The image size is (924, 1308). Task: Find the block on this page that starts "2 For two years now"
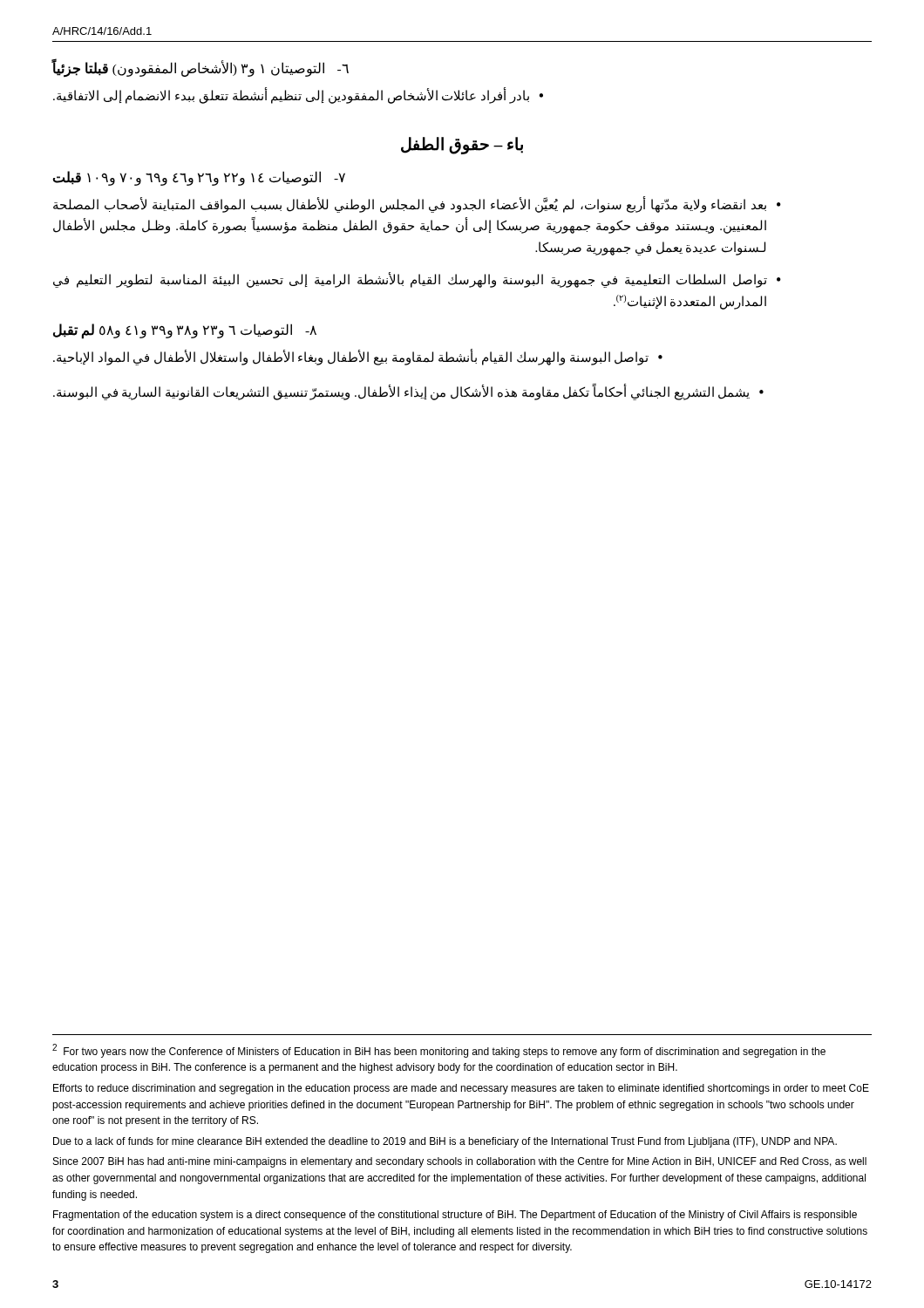click(462, 1148)
